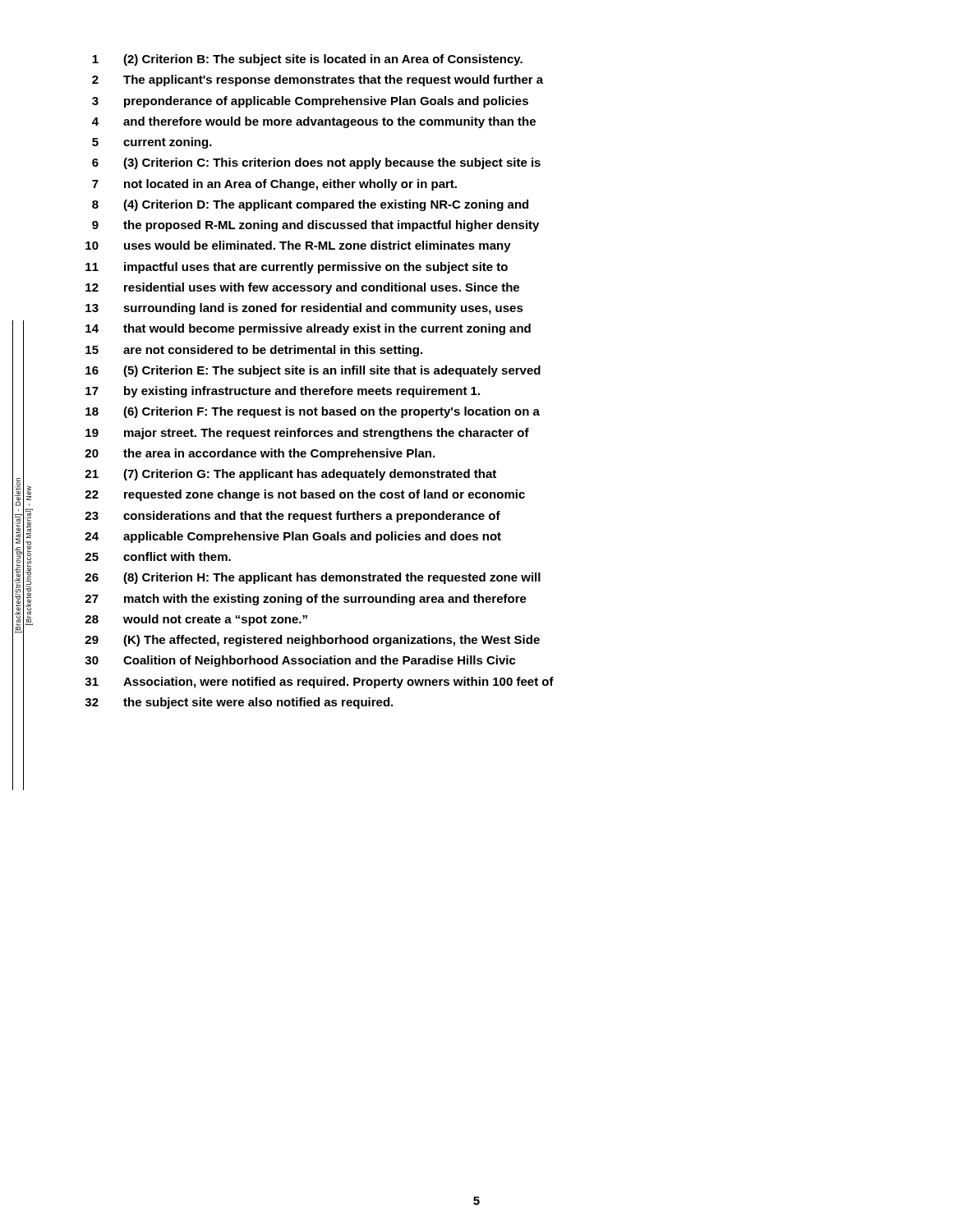The width and height of the screenshot is (953, 1232).
Task: Locate the list item that says "3 preponderance of applicable Comprehensive Plan"
Action: pos(476,100)
